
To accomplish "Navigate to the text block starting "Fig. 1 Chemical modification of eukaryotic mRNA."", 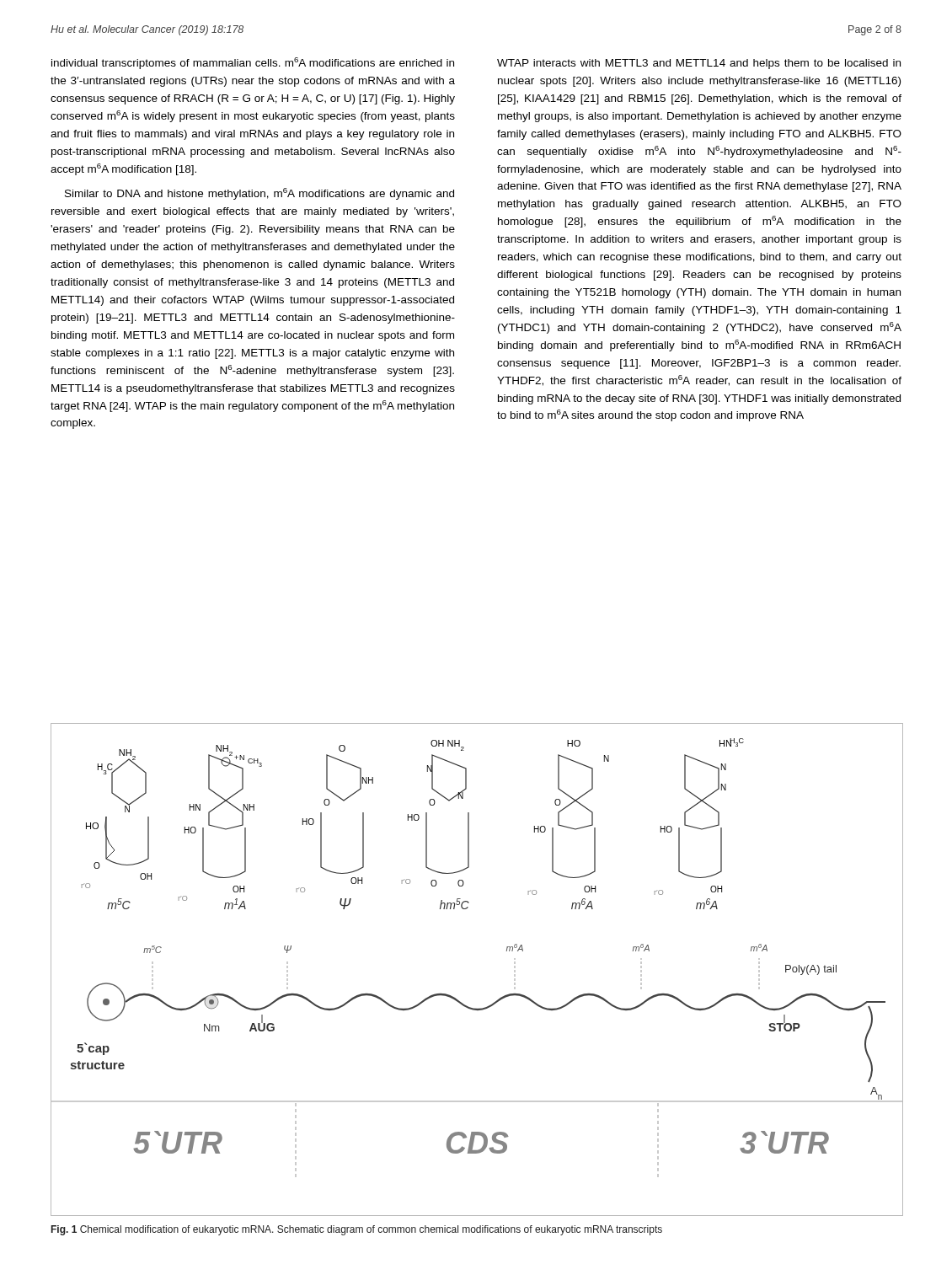I will (356, 1229).
